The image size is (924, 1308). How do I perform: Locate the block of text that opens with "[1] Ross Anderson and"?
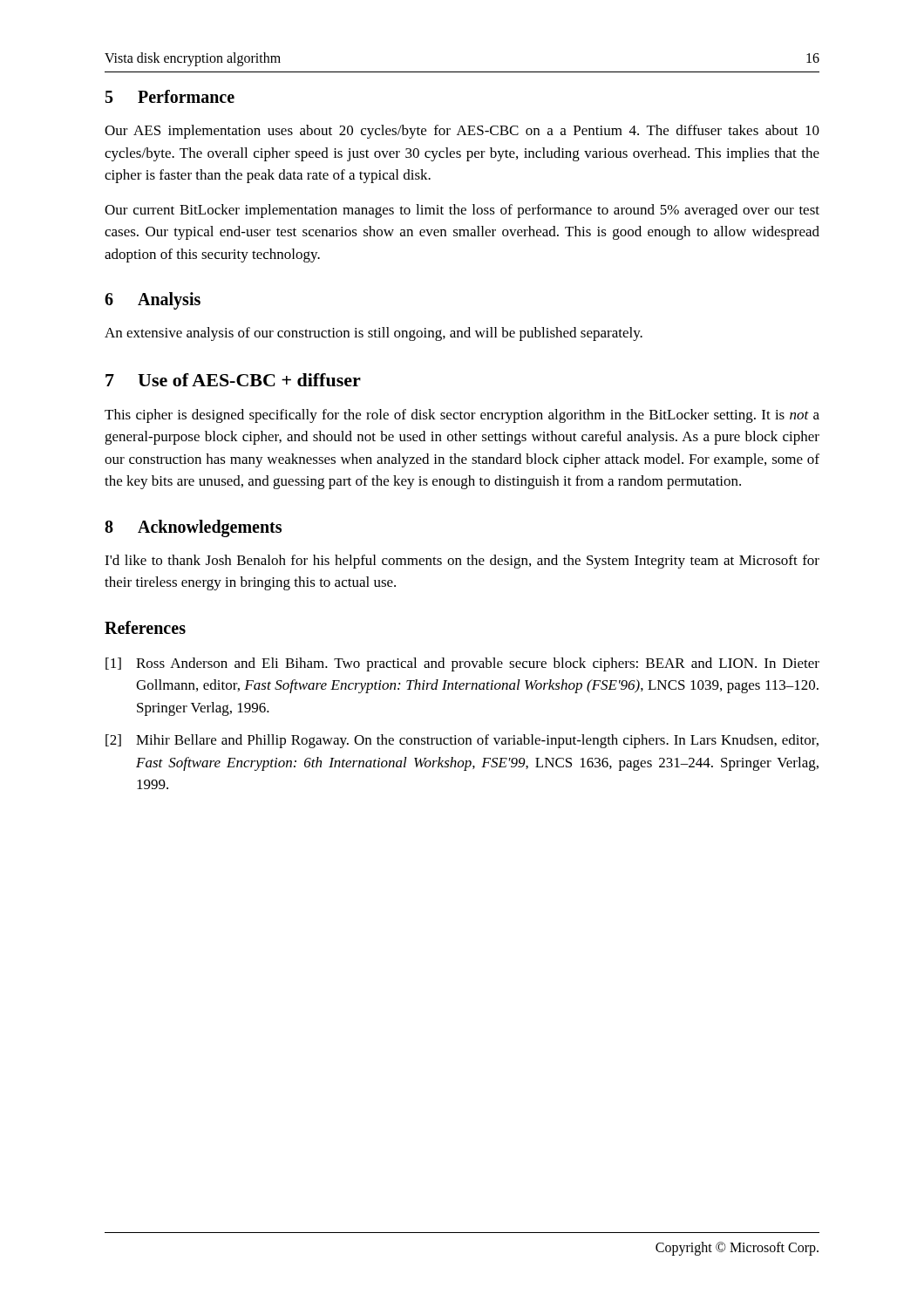coord(462,685)
